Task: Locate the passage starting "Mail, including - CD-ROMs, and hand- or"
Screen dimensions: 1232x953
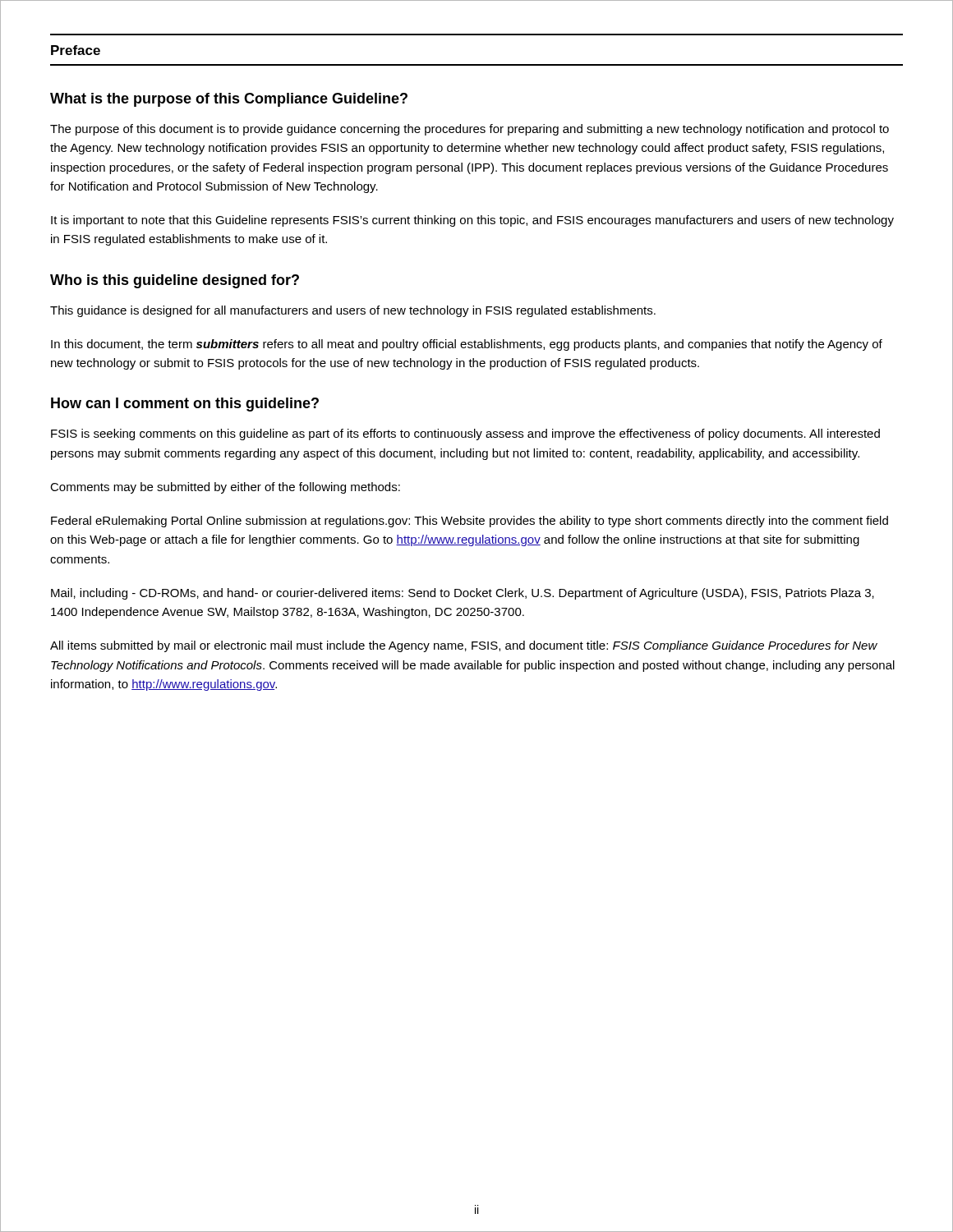Action: (x=462, y=602)
